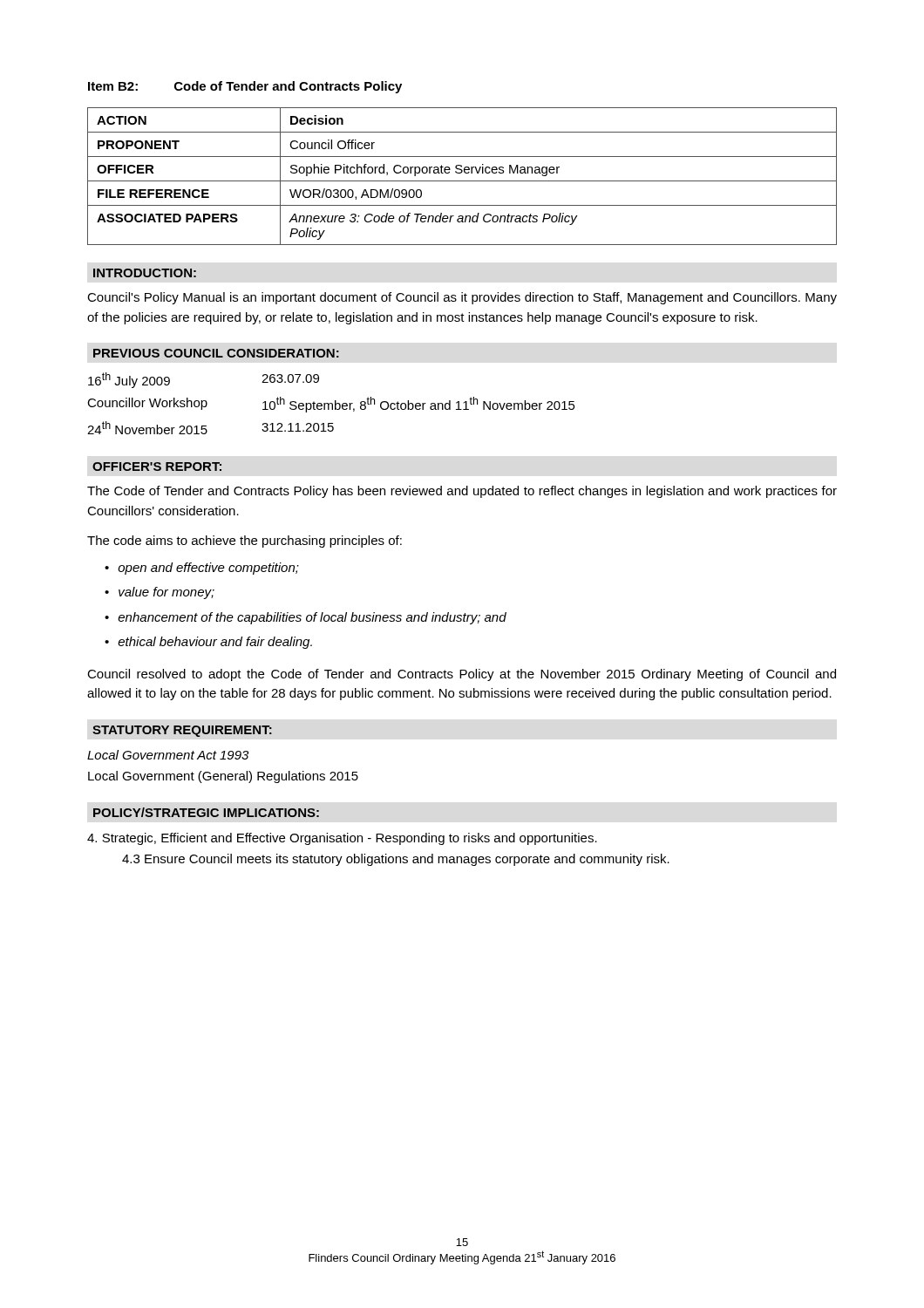The width and height of the screenshot is (924, 1308).
Task: Click the passage that begins "16th July 2009 263.07.09 Councillor"
Action: 462,404
